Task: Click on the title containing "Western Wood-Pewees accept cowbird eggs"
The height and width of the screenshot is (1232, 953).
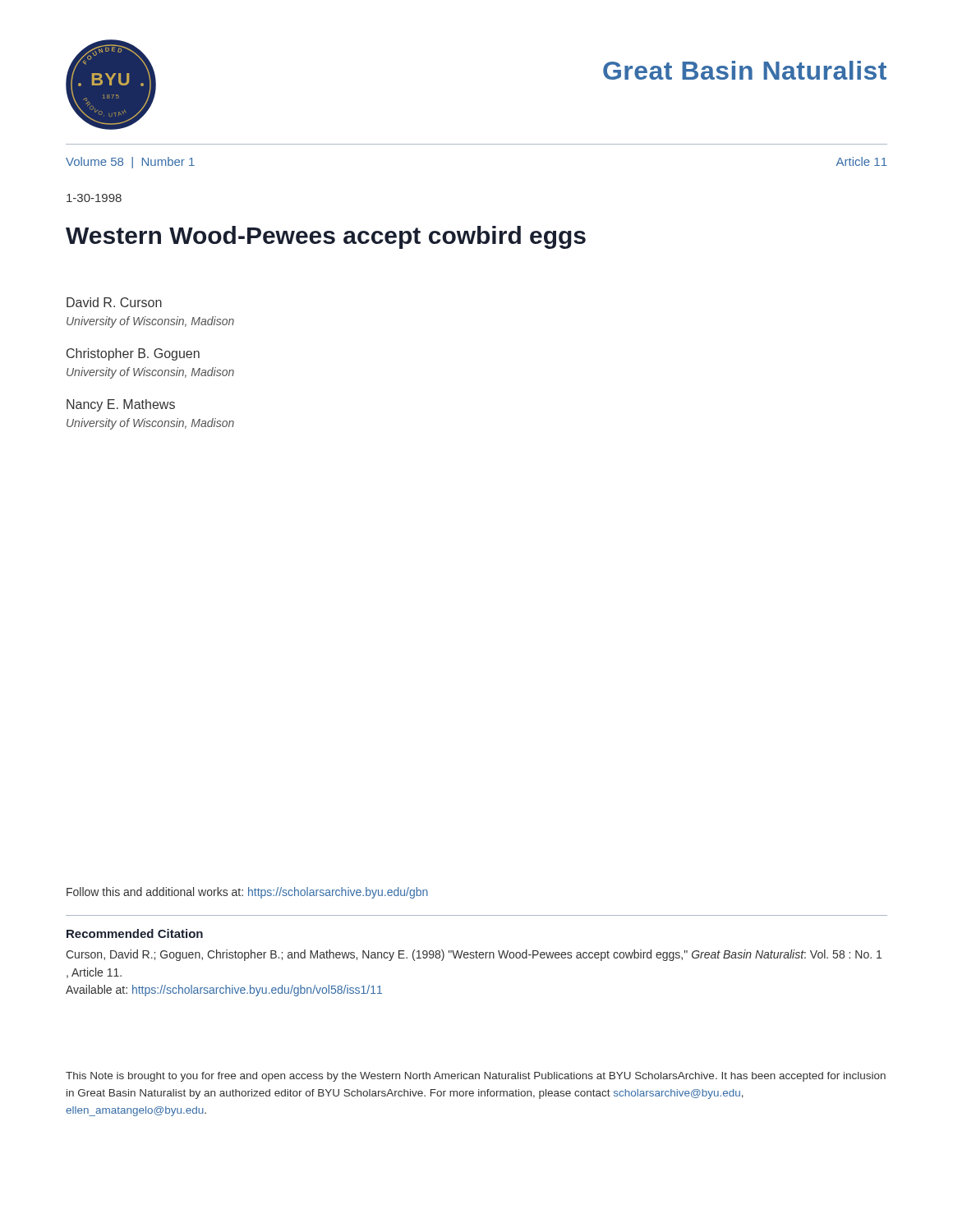Action: pyautogui.click(x=326, y=235)
